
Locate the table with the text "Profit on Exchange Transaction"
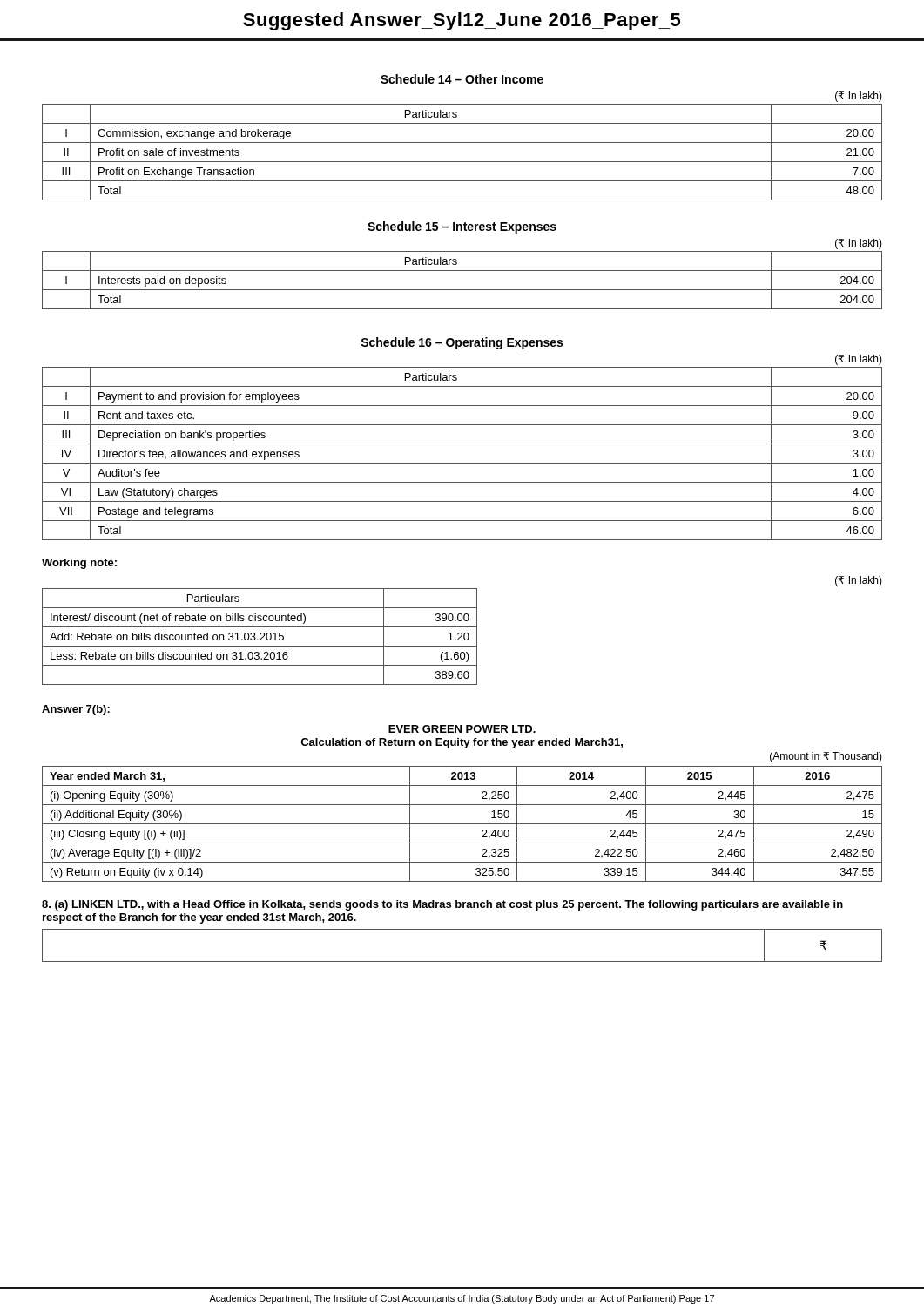click(x=462, y=152)
